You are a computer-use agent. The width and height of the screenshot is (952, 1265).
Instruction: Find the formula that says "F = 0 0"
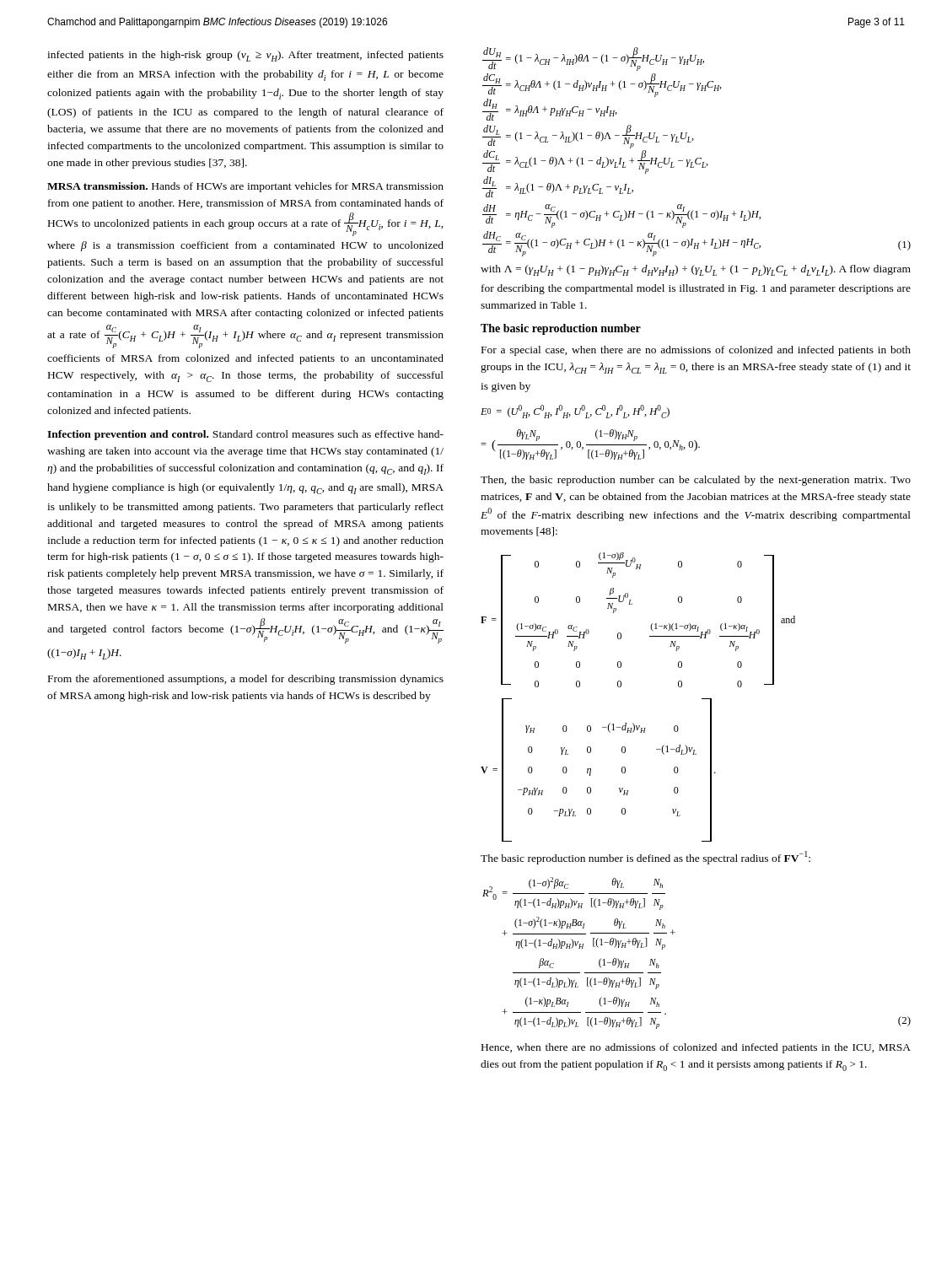point(696,694)
